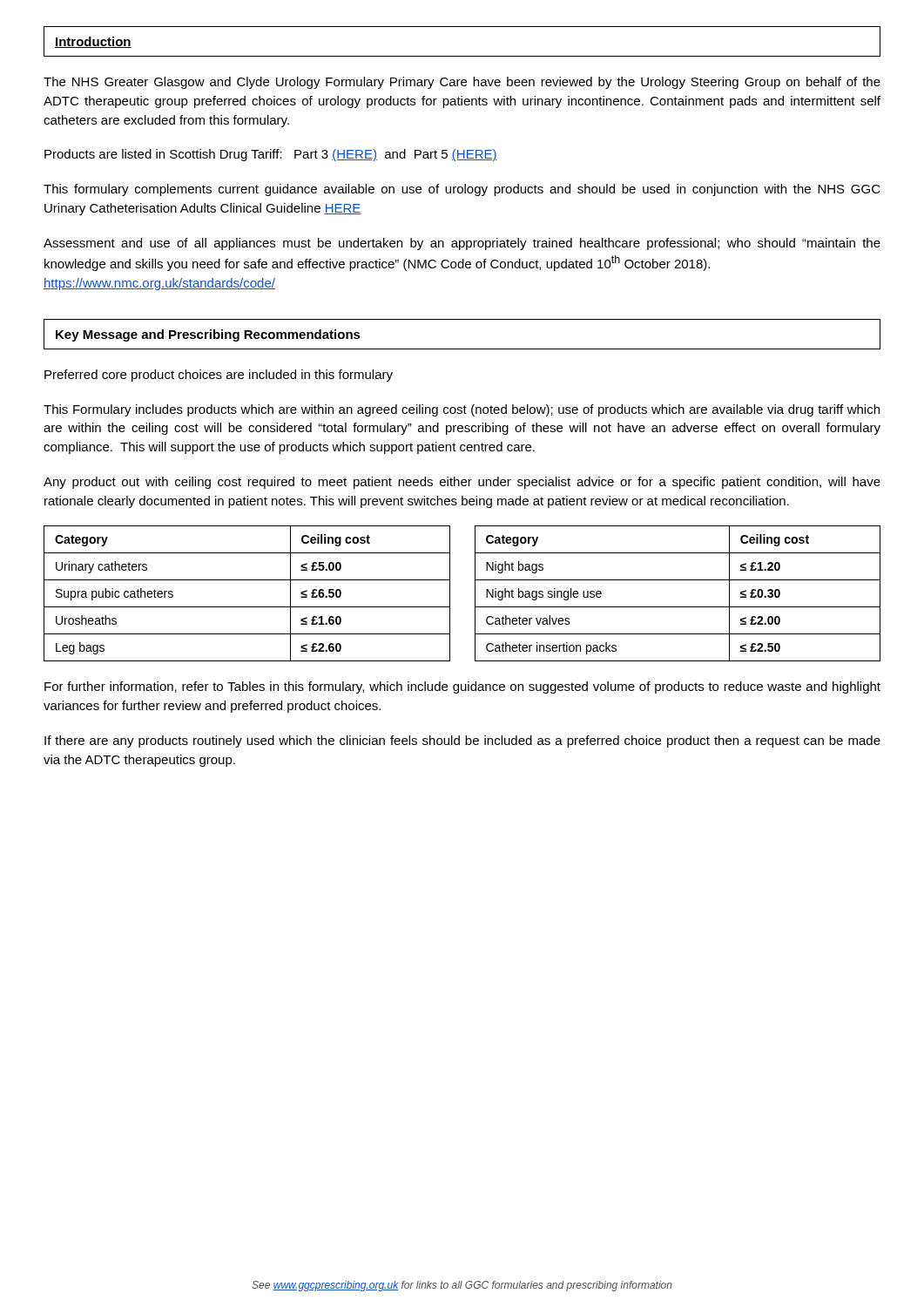Viewport: 924px width, 1307px height.
Task: Locate the element starting "The NHS Greater Glasgow"
Action: coord(462,100)
